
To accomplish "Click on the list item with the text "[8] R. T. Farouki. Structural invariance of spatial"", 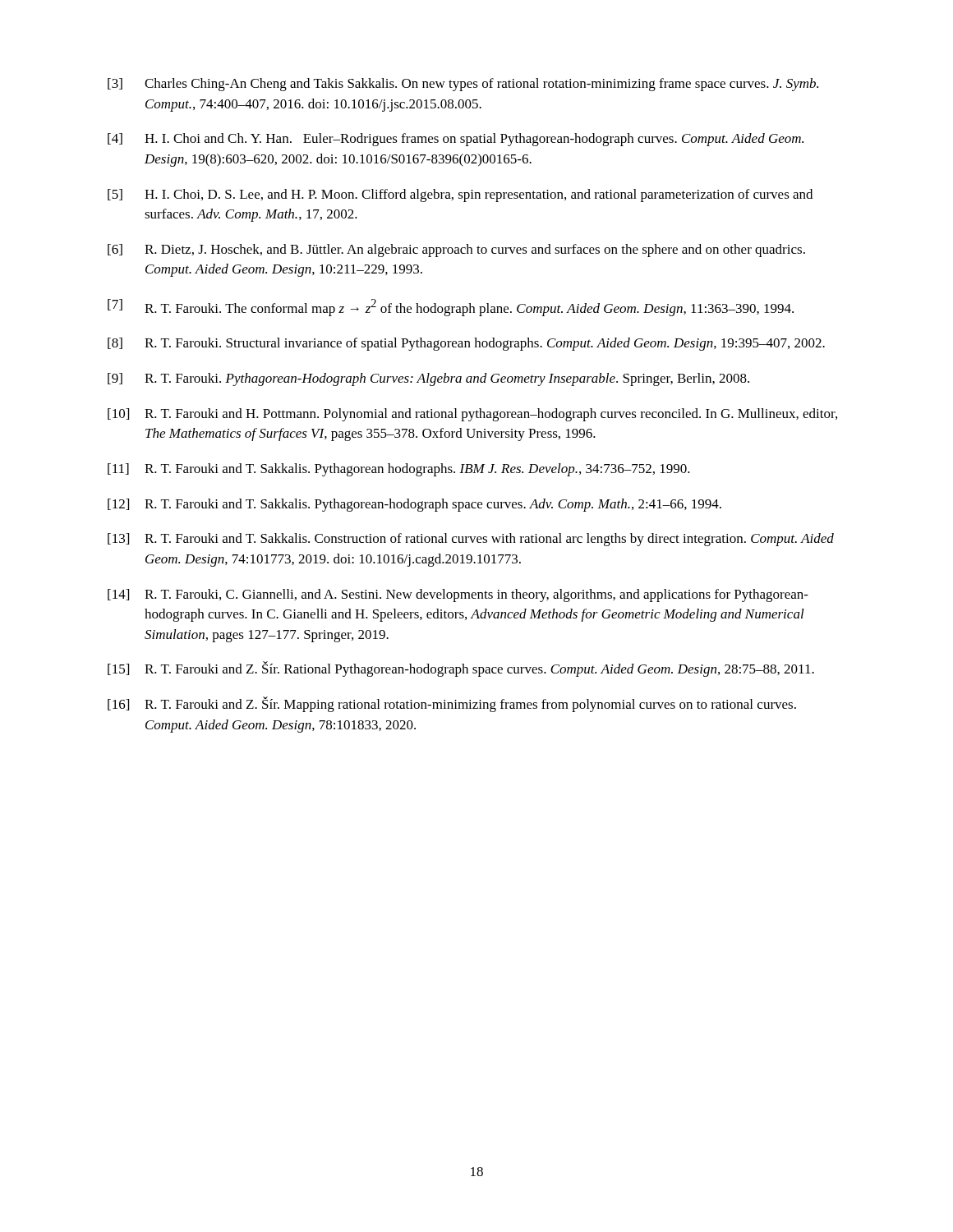I will click(x=476, y=344).
